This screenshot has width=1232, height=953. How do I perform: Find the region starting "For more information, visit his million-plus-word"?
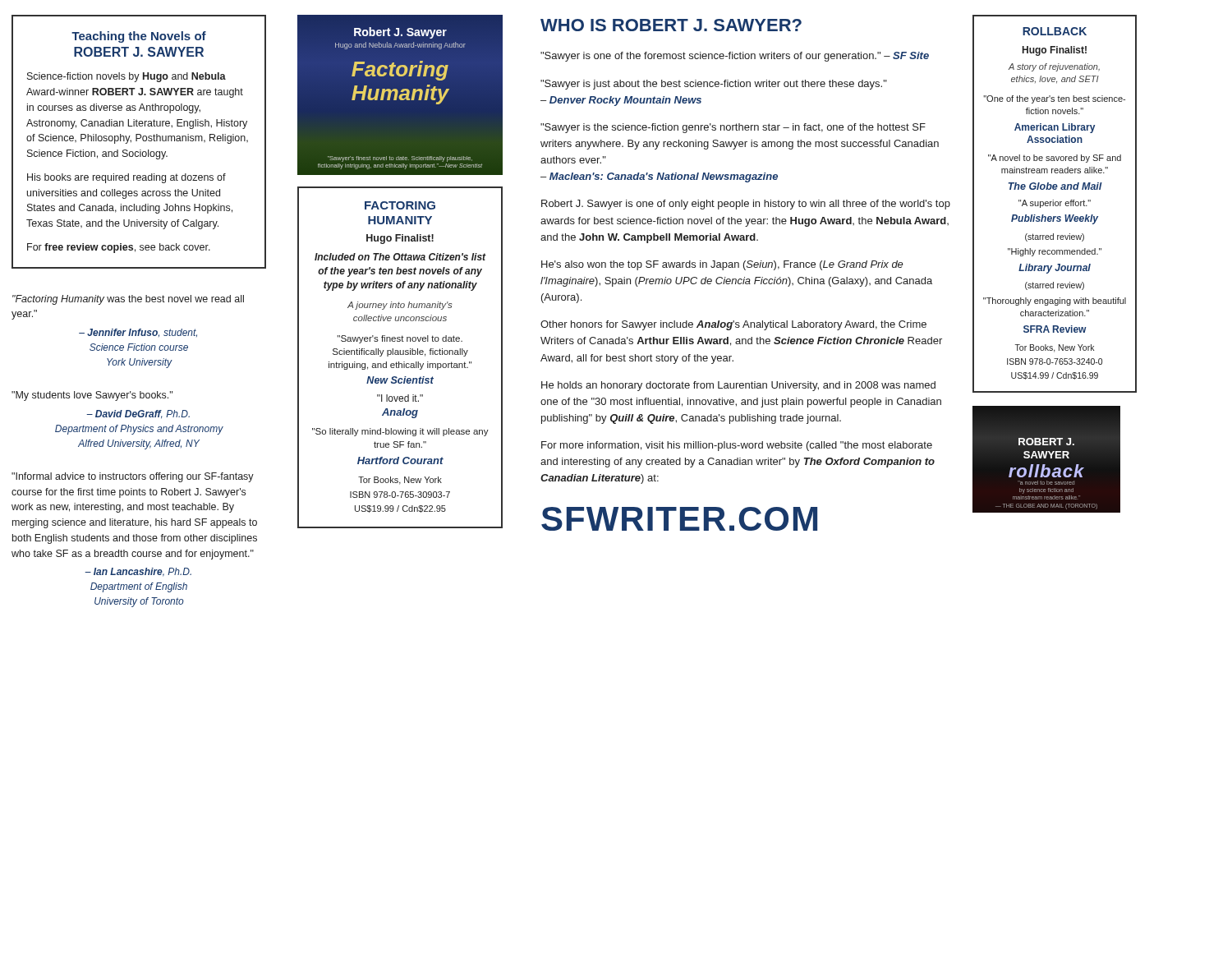738,461
